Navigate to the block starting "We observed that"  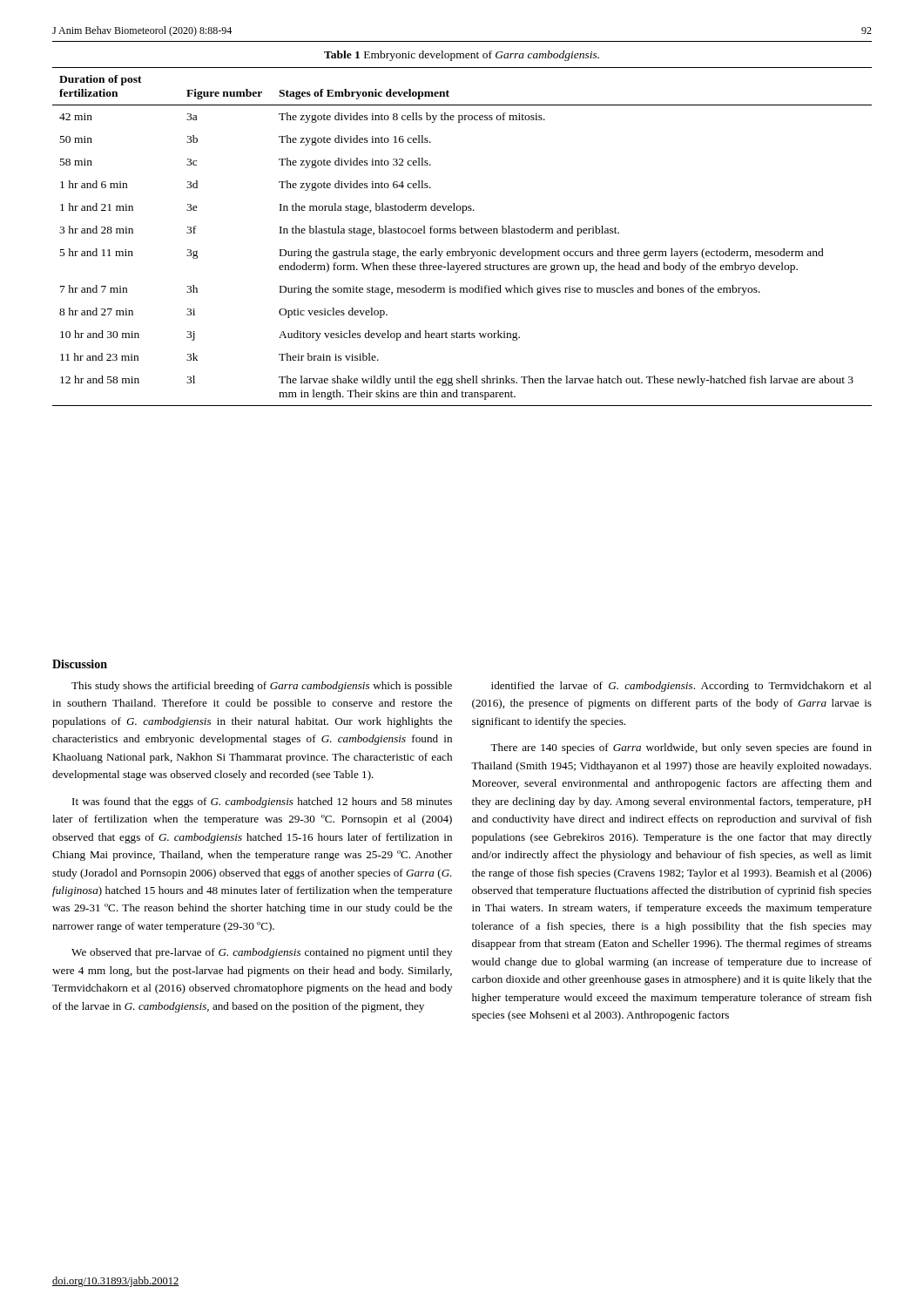[x=252, y=980]
